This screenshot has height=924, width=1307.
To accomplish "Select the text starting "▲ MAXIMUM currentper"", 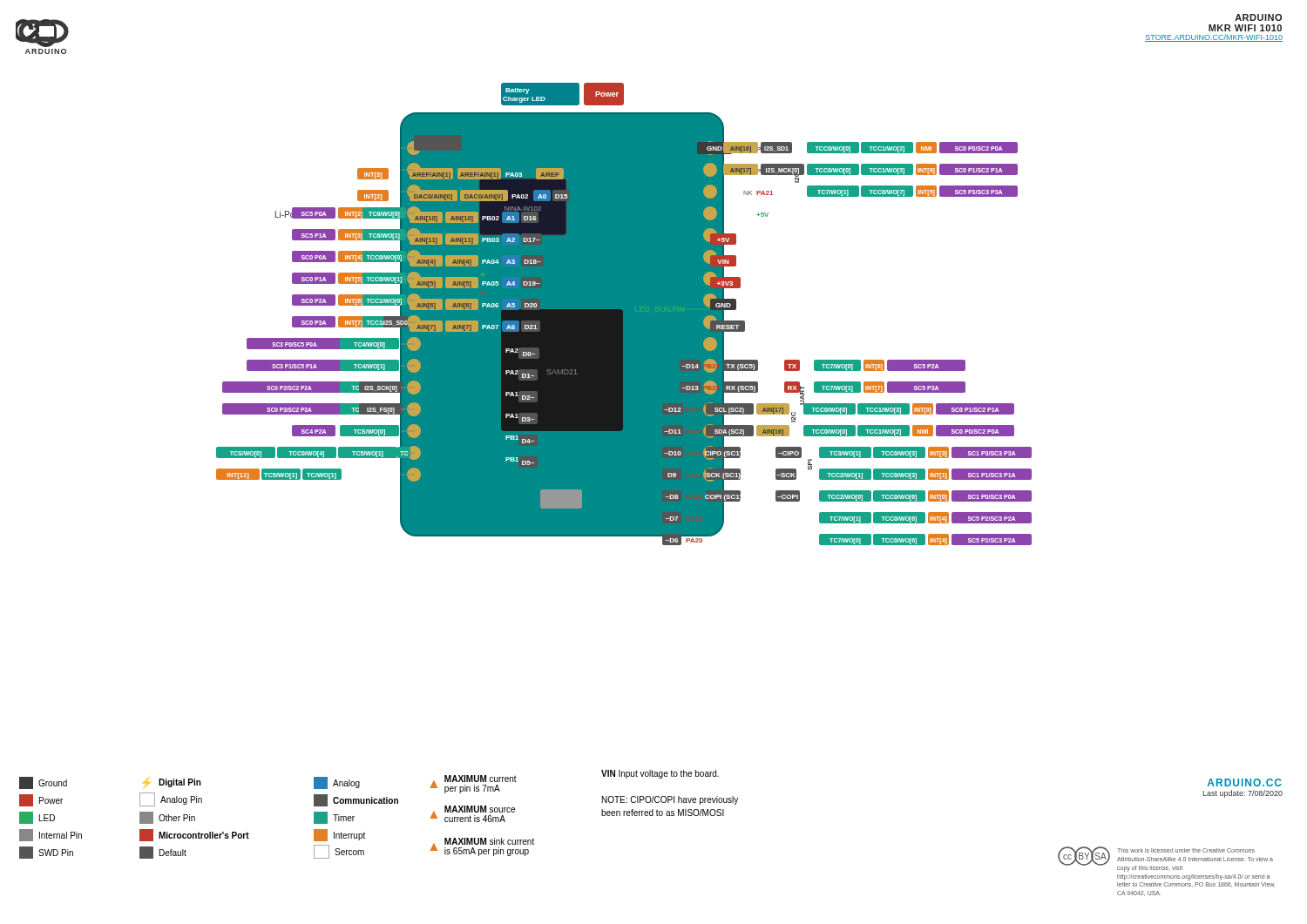I will click(x=472, y=784).
